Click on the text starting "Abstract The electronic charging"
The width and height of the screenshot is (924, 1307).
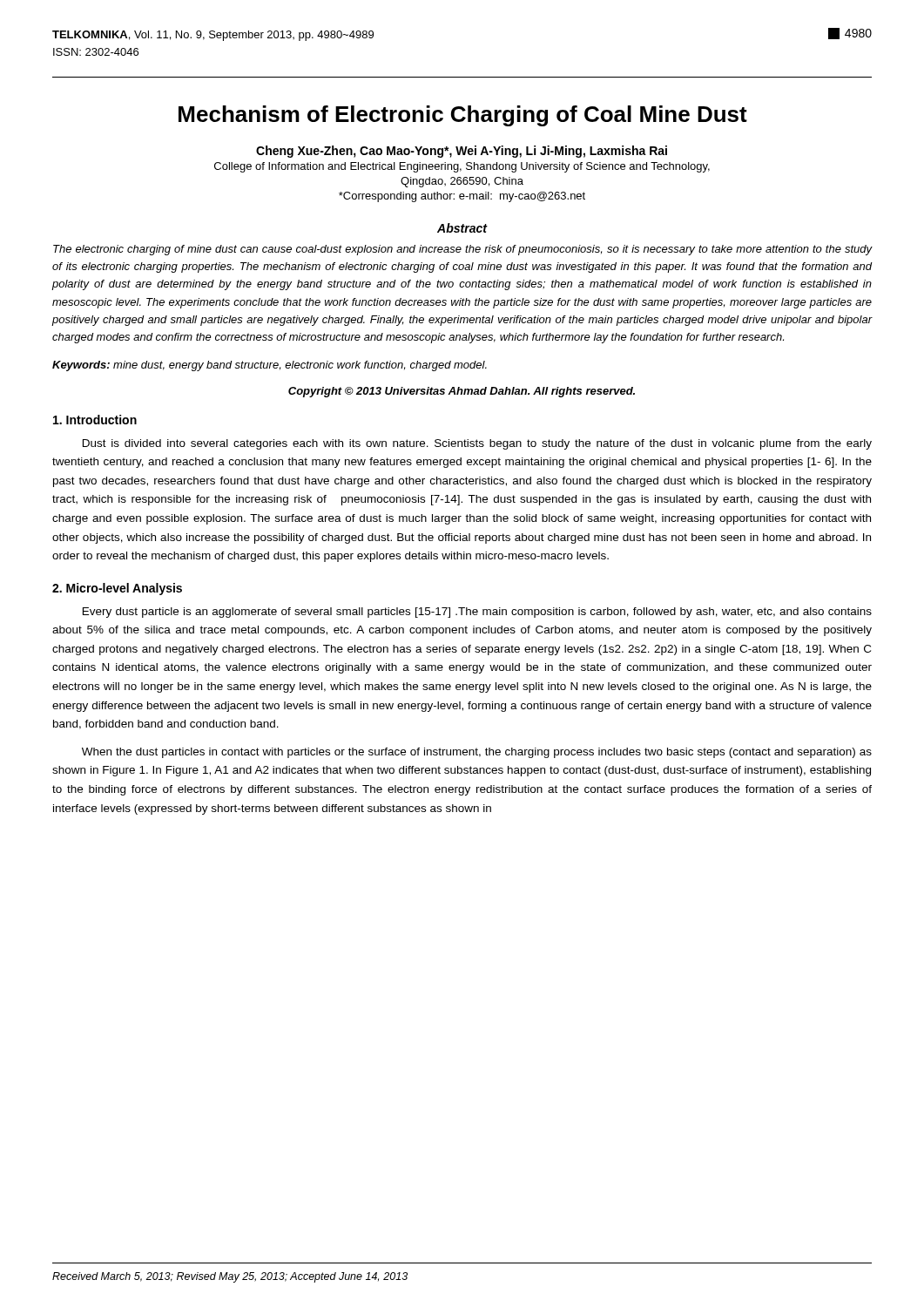[x=462, y=284]
